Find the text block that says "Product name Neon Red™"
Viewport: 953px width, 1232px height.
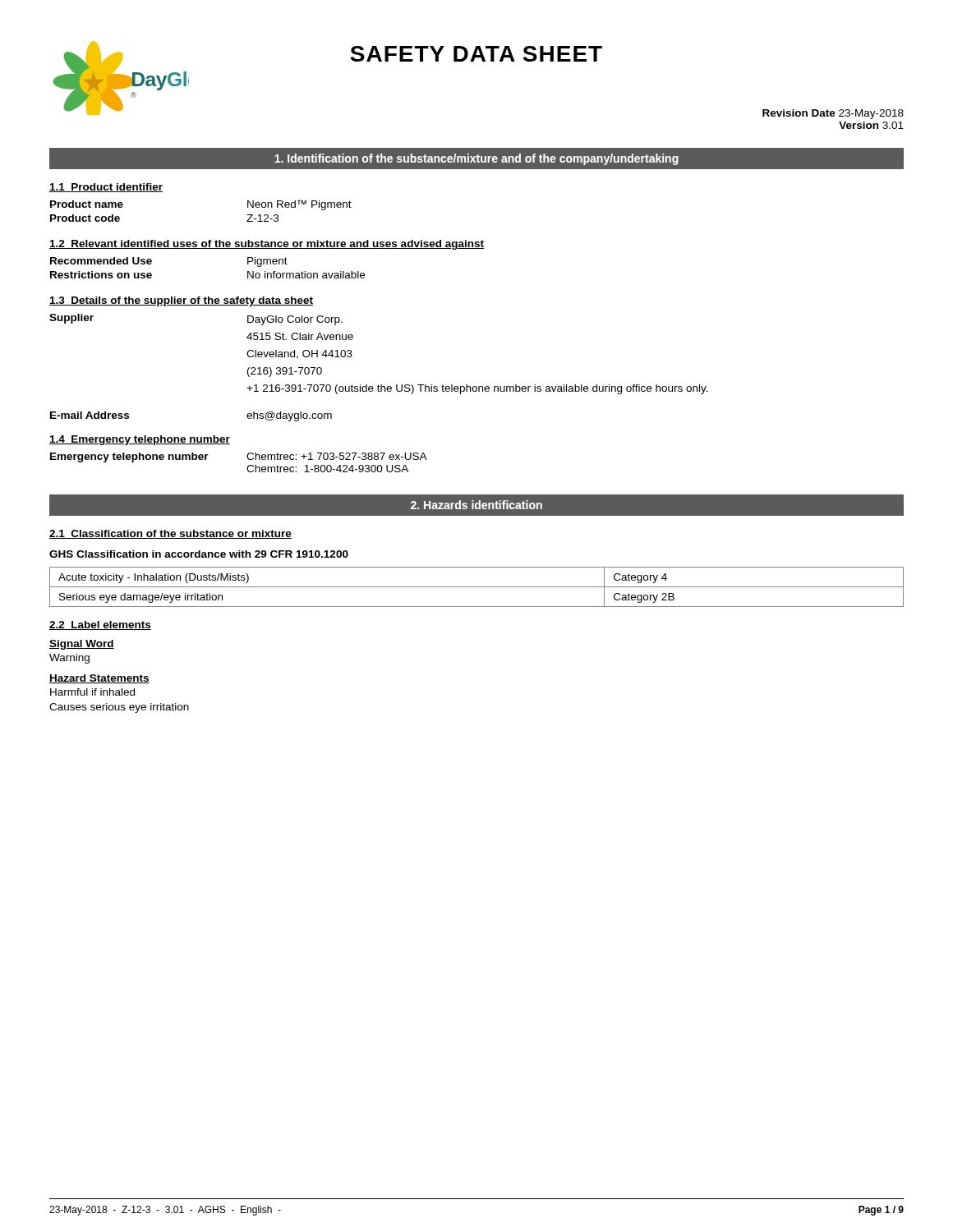tap(86, 204)
